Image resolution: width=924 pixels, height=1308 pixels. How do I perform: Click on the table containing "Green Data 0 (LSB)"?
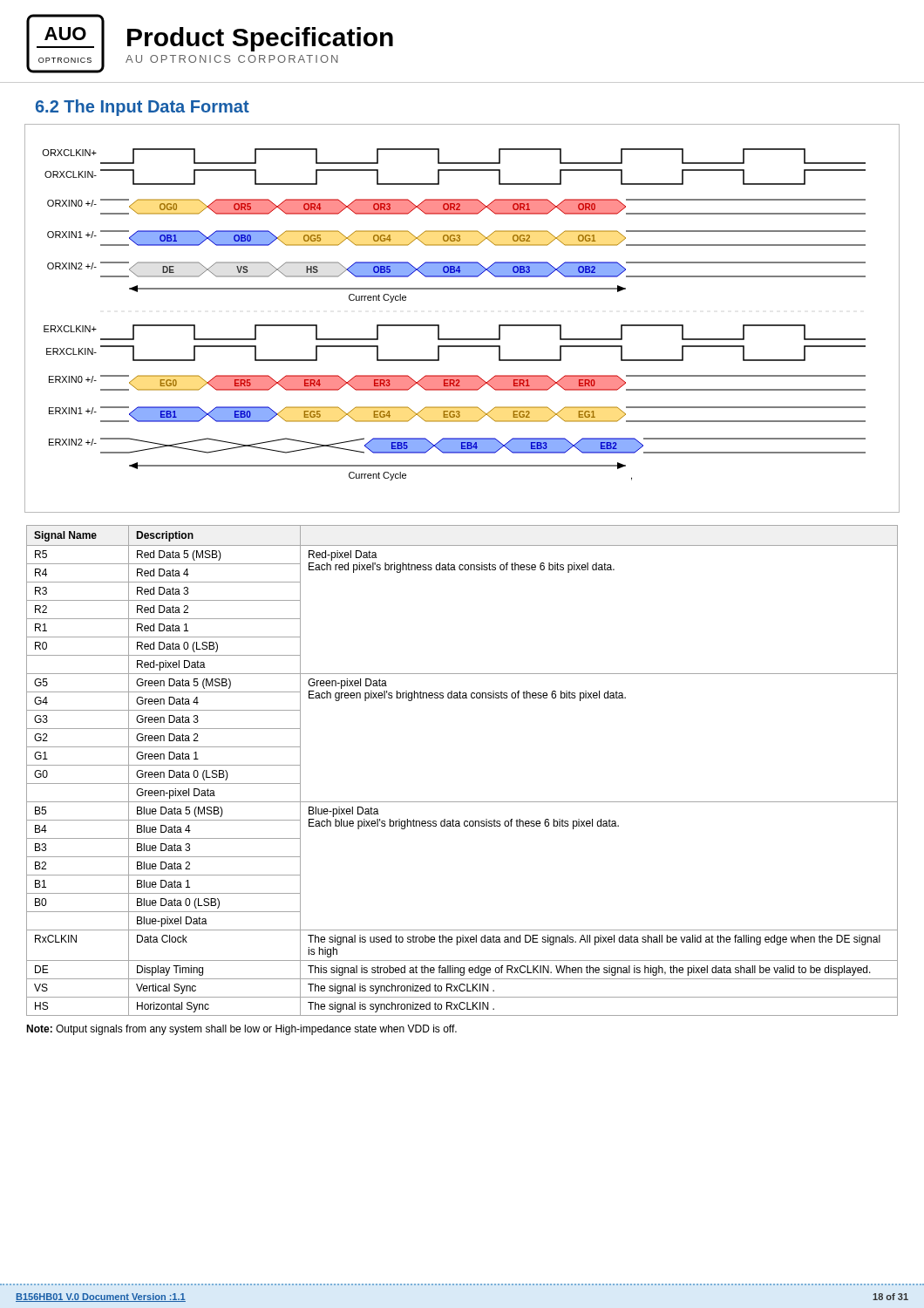pyautogui.click(x=462, y=770)
